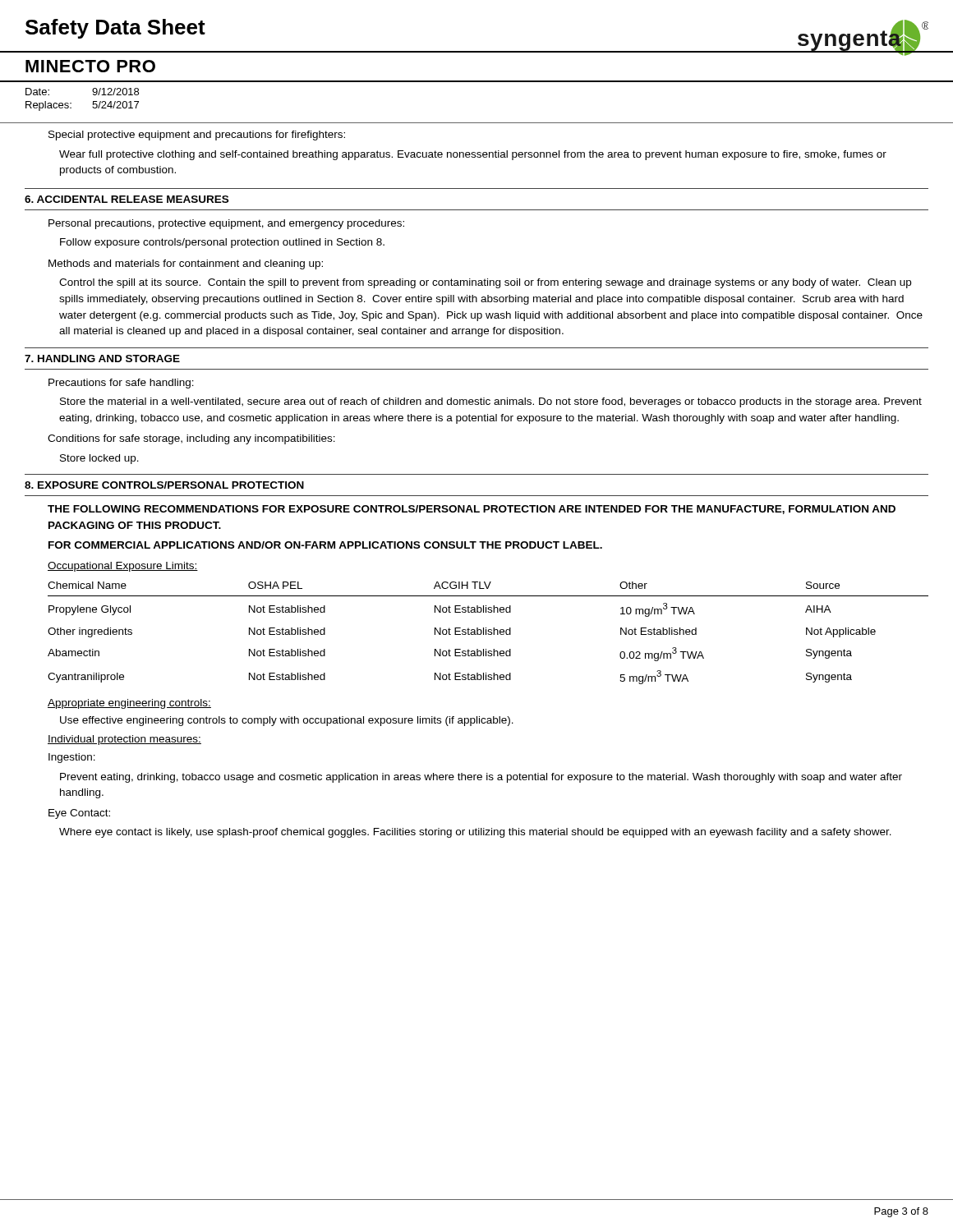Screen dimensions: 1232x953
Task: Point to the block beginning "THE FOLLOWING RECOMMENDATIONS FOR"
Action: coord(472,517)
